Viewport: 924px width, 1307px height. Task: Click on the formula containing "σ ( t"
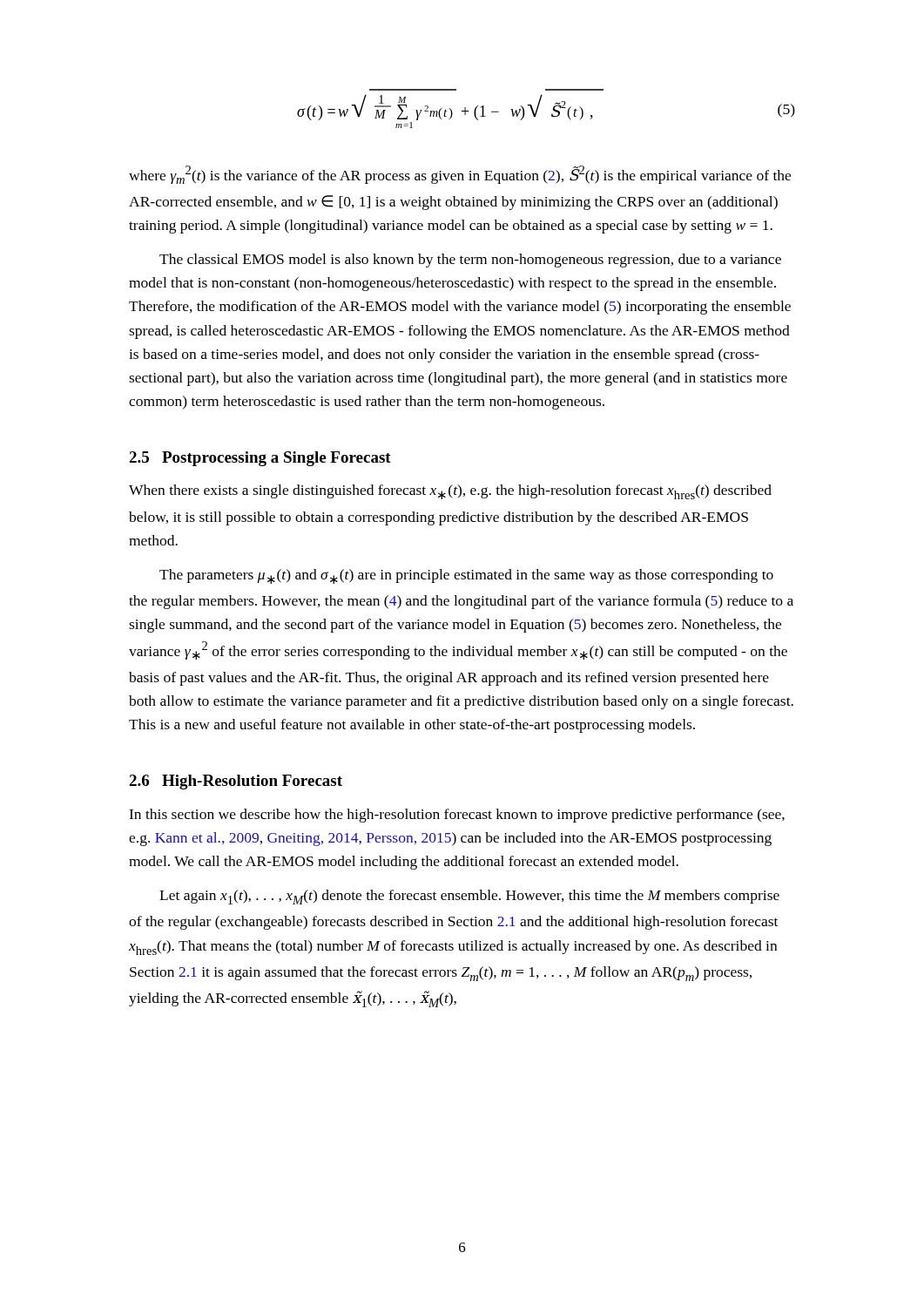click(x=546, y=110)
